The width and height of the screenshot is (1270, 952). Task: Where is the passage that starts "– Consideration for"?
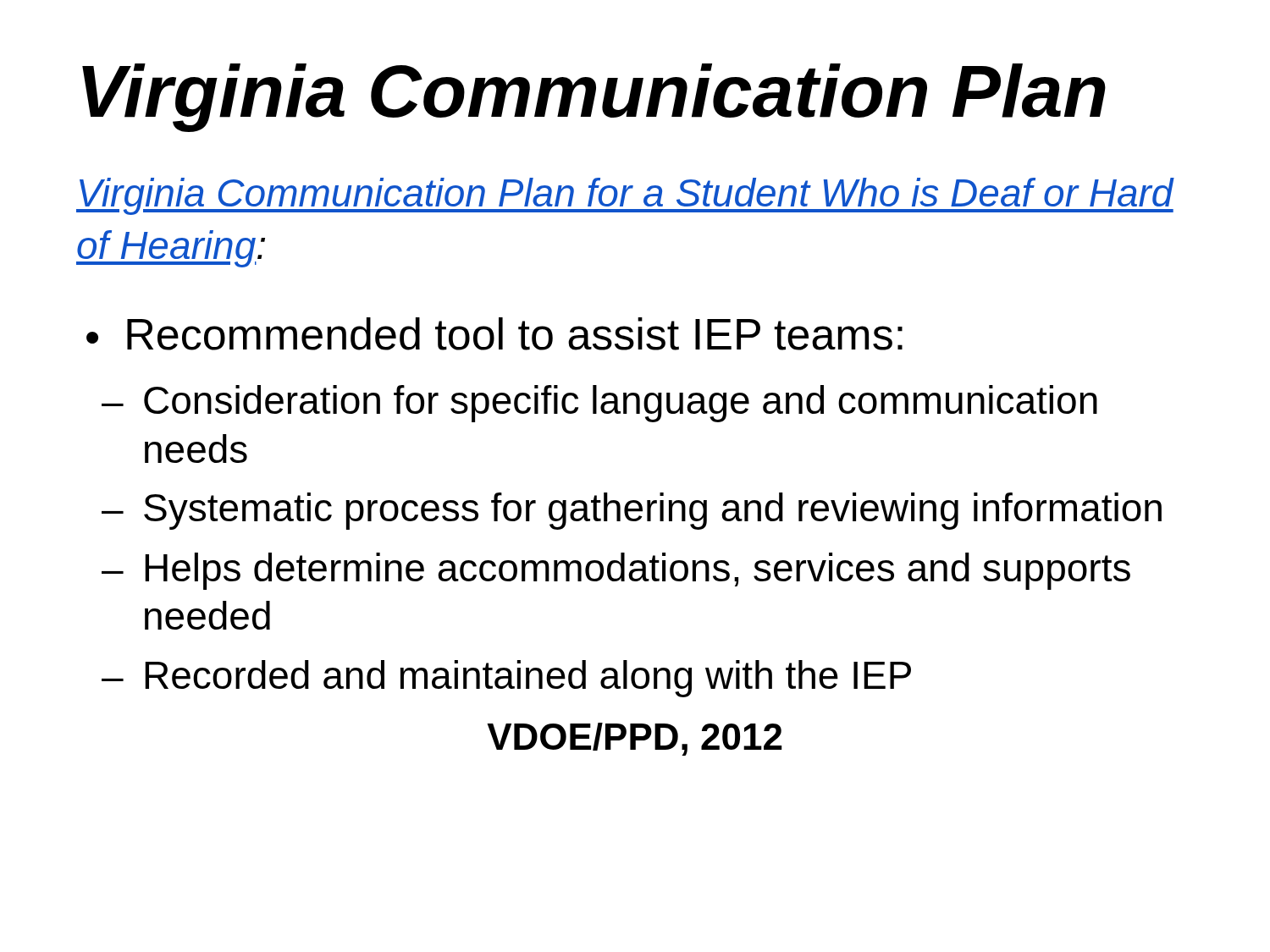(x=648, y=425)
